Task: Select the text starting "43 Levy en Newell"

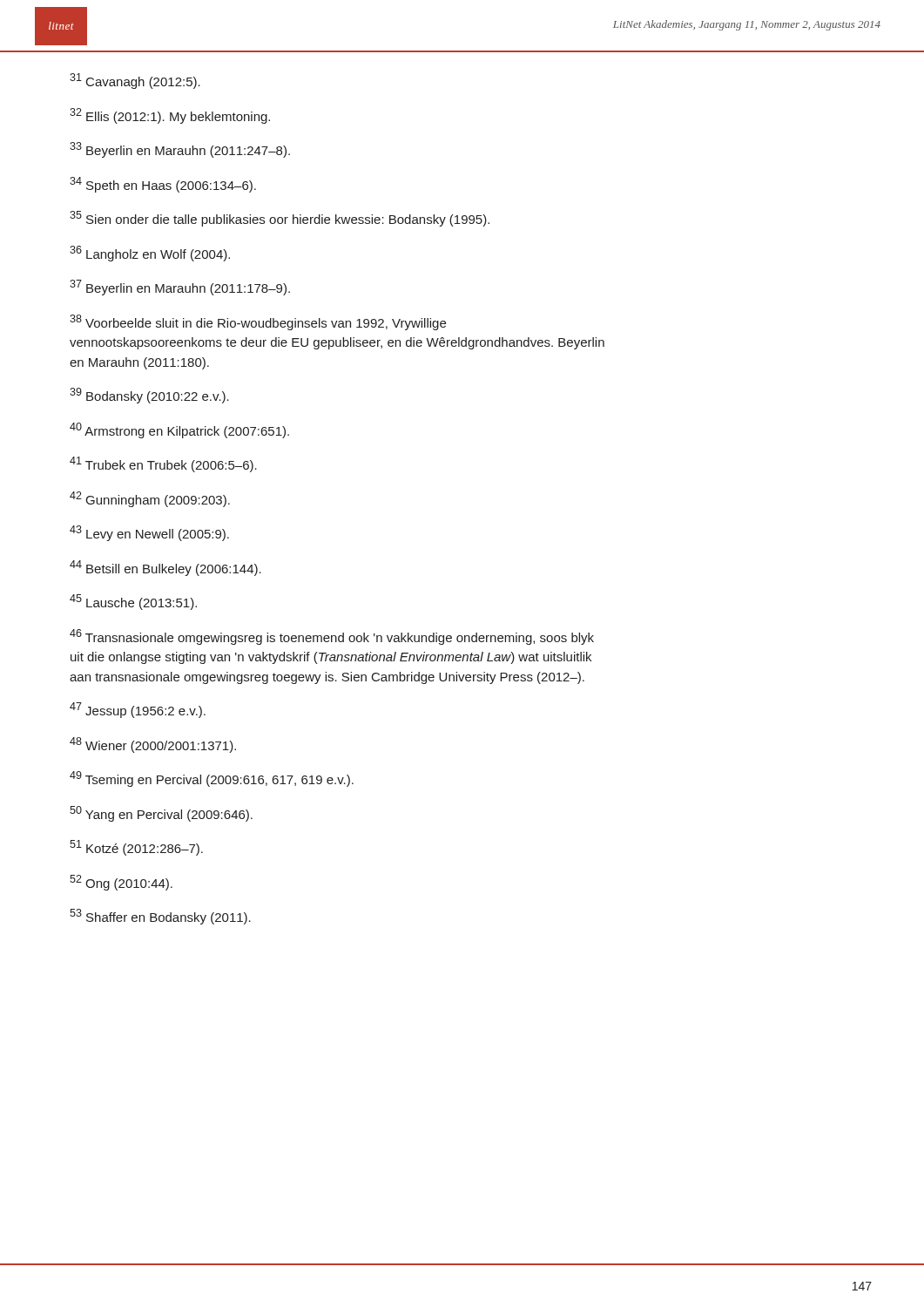Action: point(150,532)
